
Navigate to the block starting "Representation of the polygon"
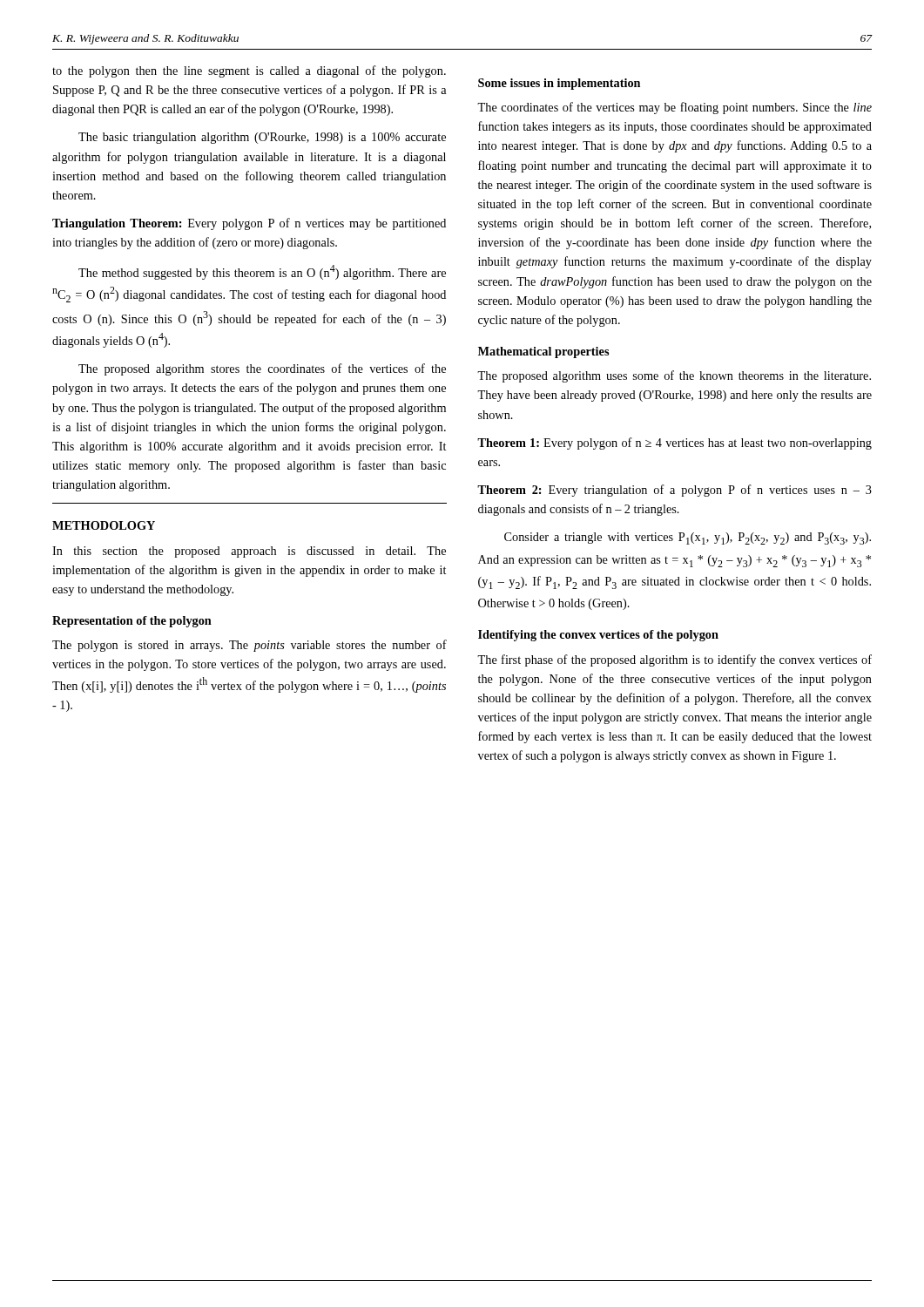[x=132, y=620]
